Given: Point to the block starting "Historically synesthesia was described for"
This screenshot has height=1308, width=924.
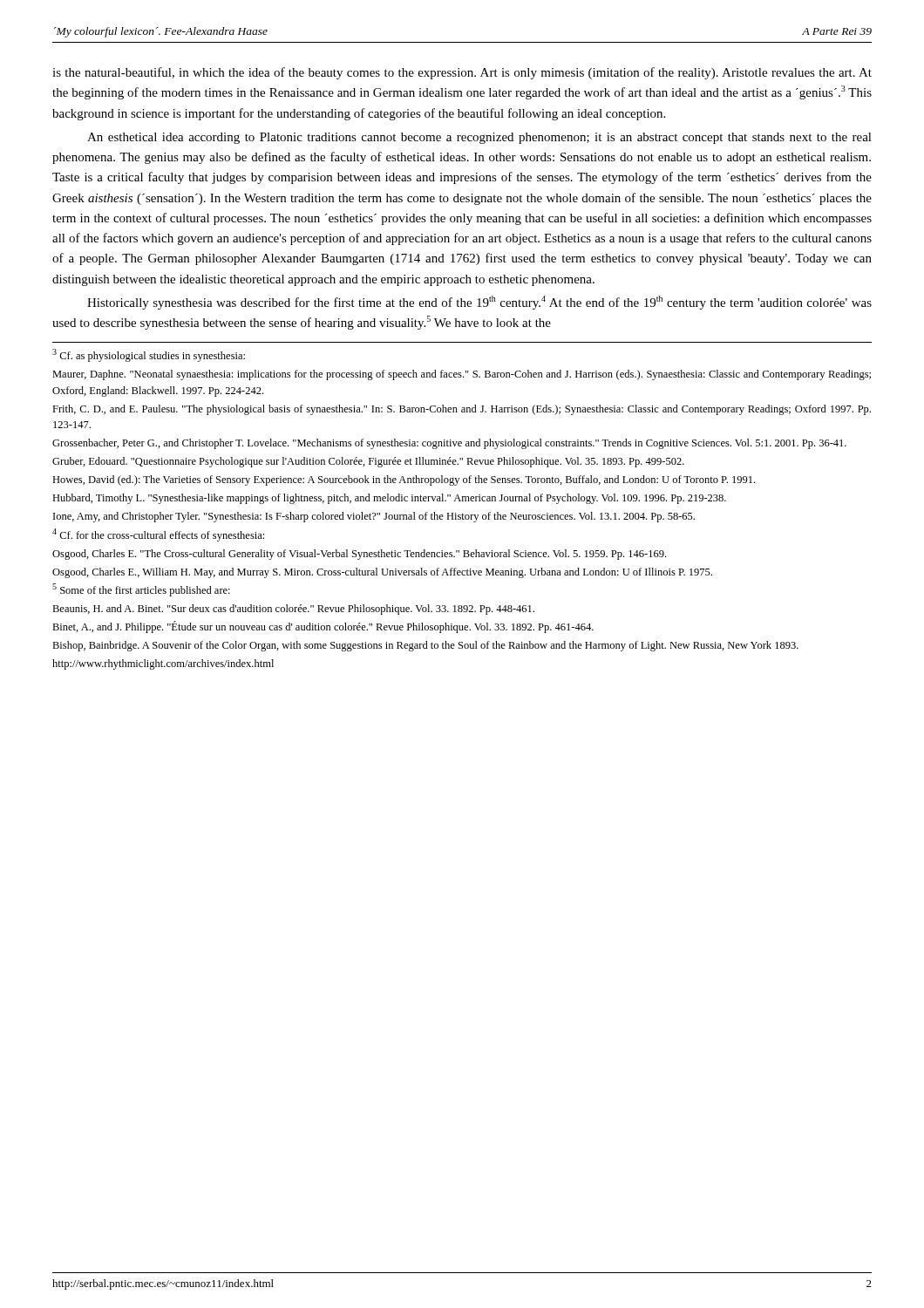Looking at the screenshot, I should click(462, 313).
